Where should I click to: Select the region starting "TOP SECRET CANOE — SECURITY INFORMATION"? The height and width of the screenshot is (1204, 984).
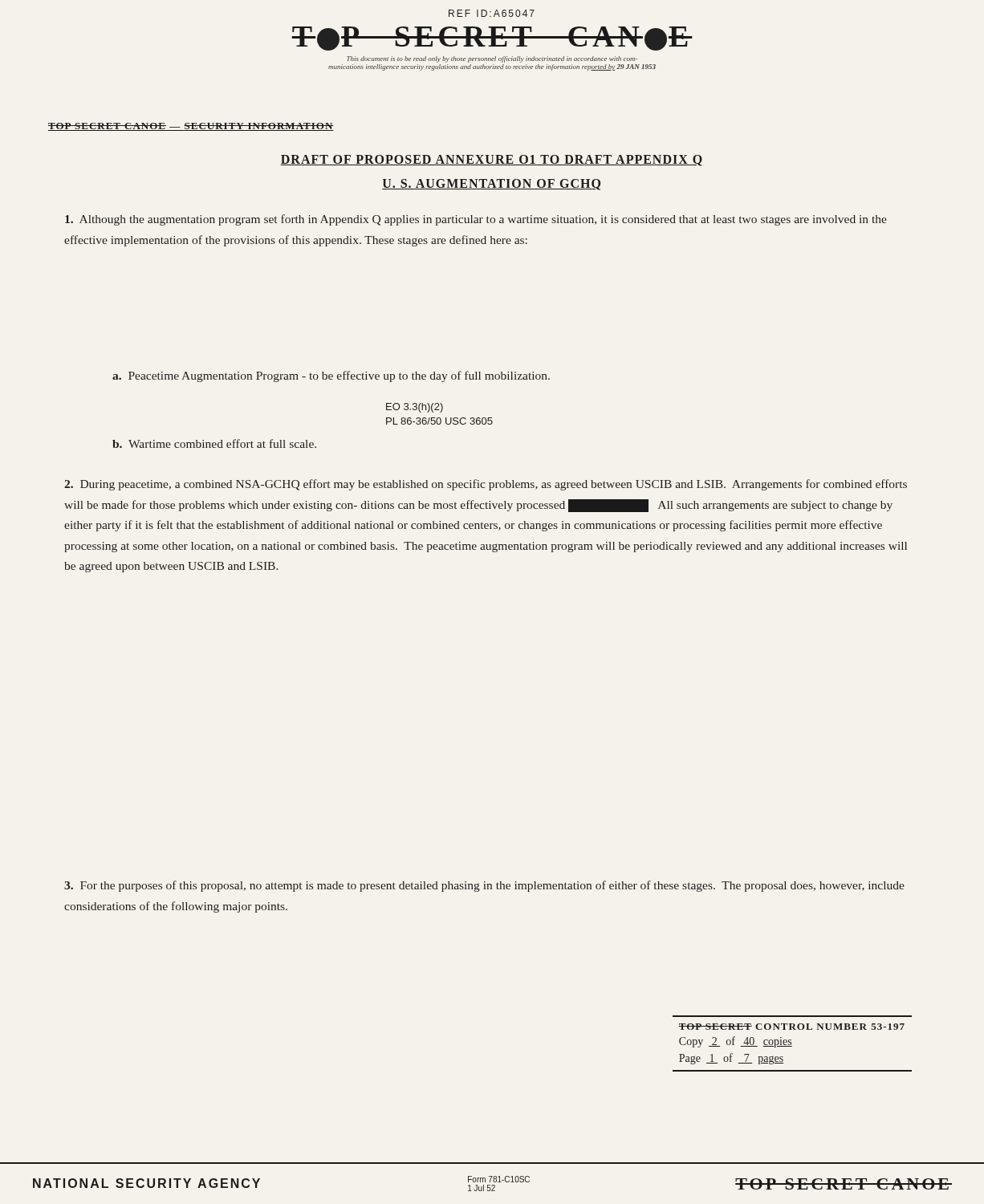click(x=191, y=126)
